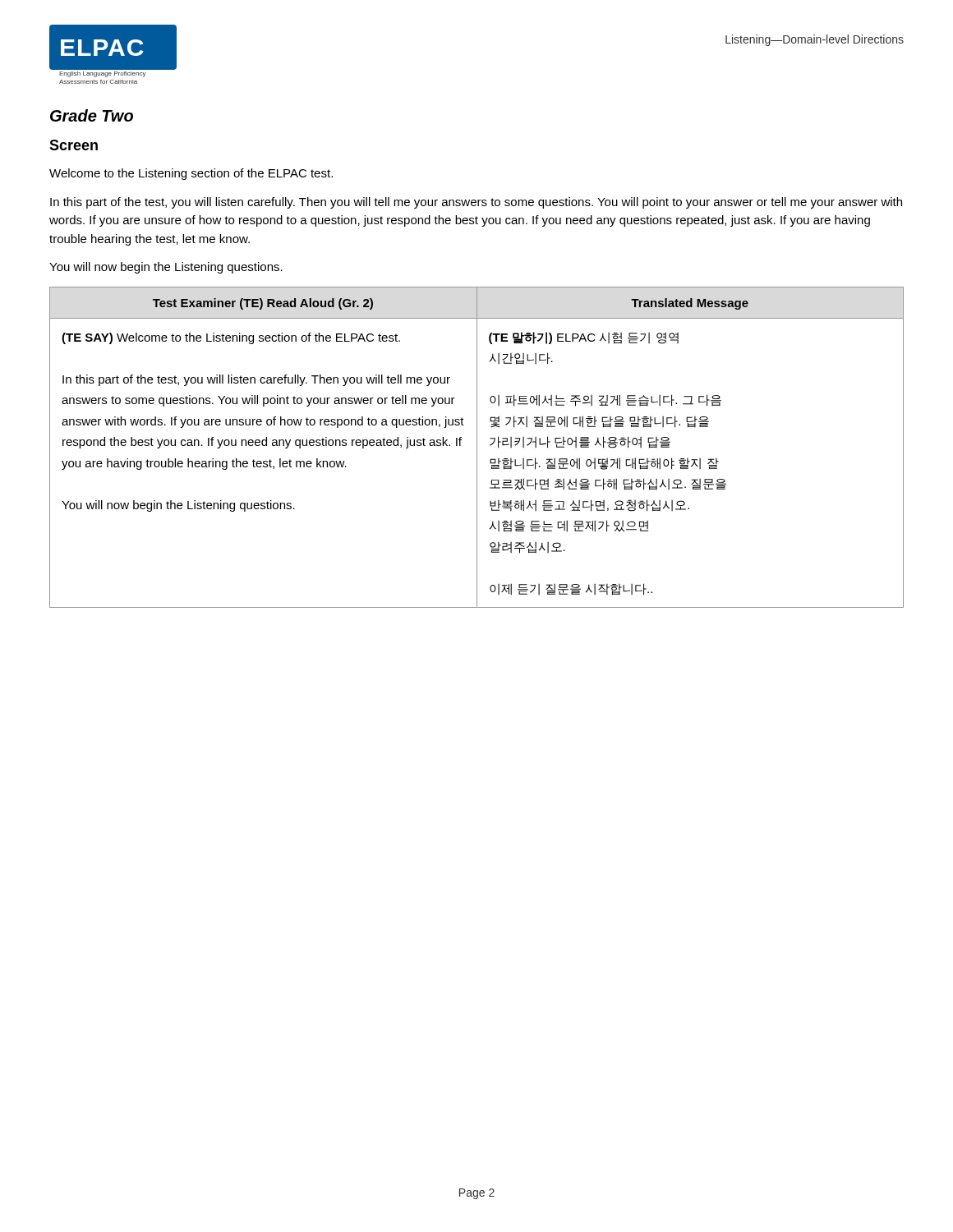Viewport: 953px width, 1232px height.
Task: Click on the logo
Action: 115,55
